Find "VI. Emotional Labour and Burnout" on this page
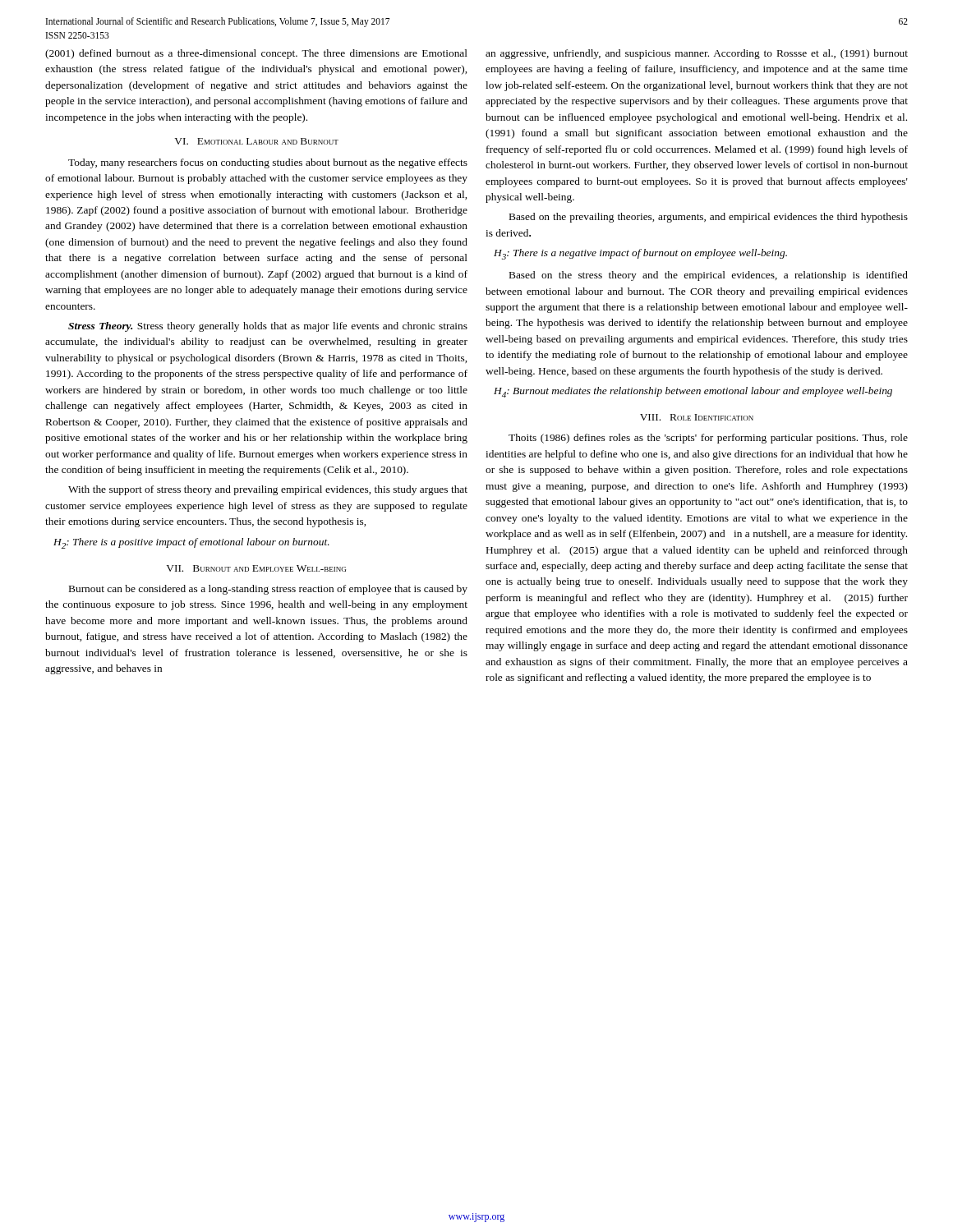 coord(256,141)
